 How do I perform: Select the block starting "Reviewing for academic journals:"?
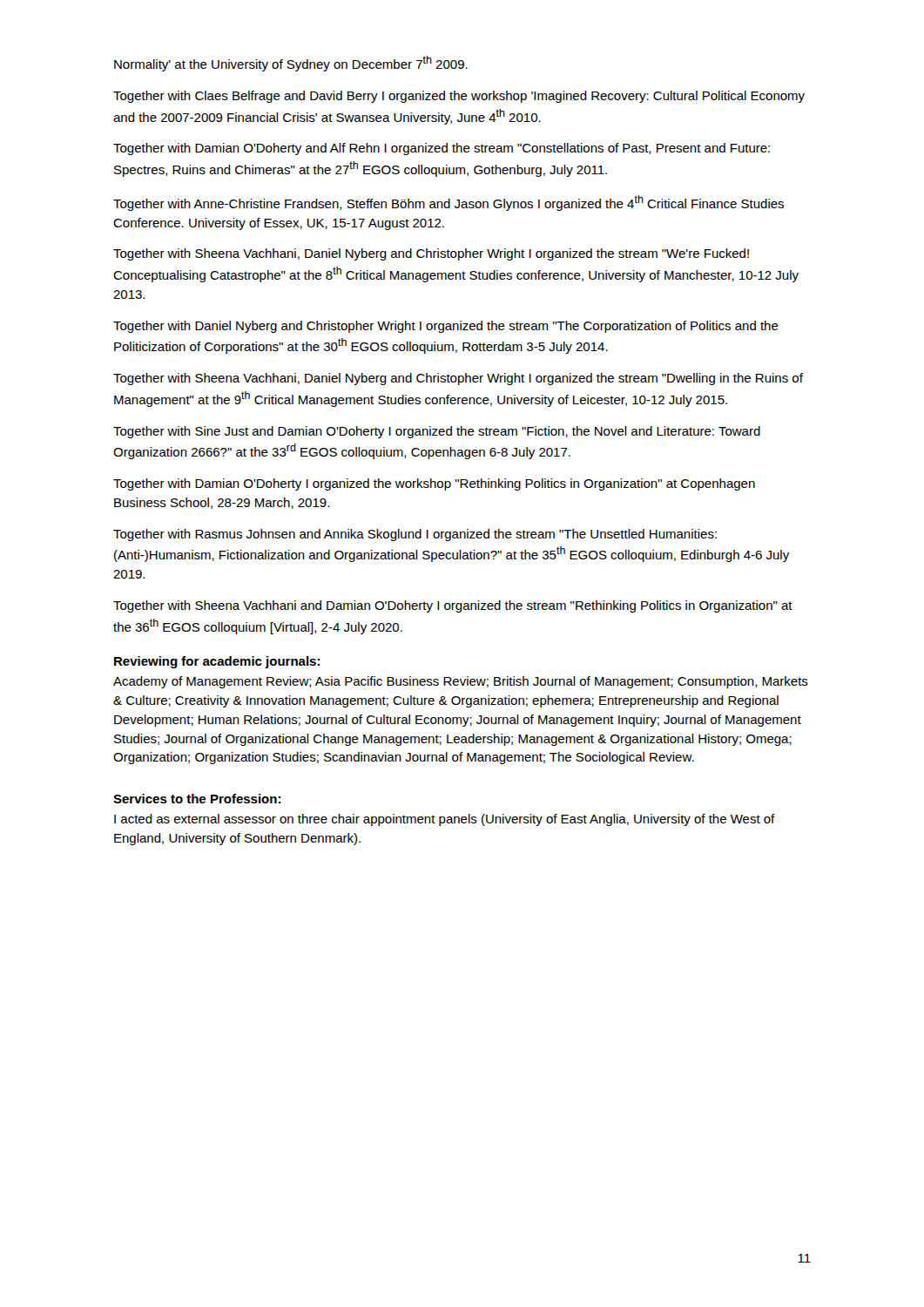coord(217,661)
